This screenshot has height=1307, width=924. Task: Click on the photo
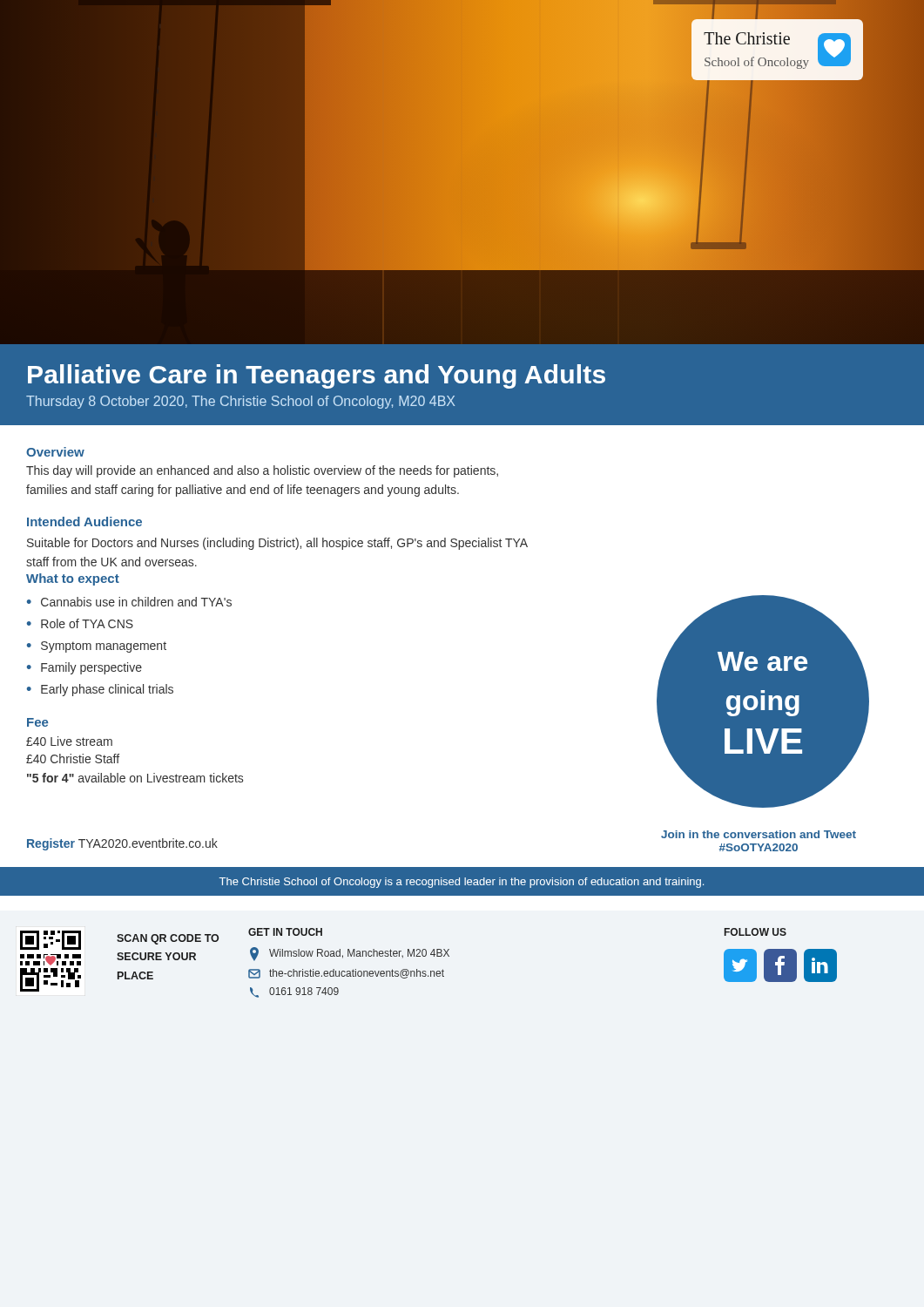tap(462, 173)
